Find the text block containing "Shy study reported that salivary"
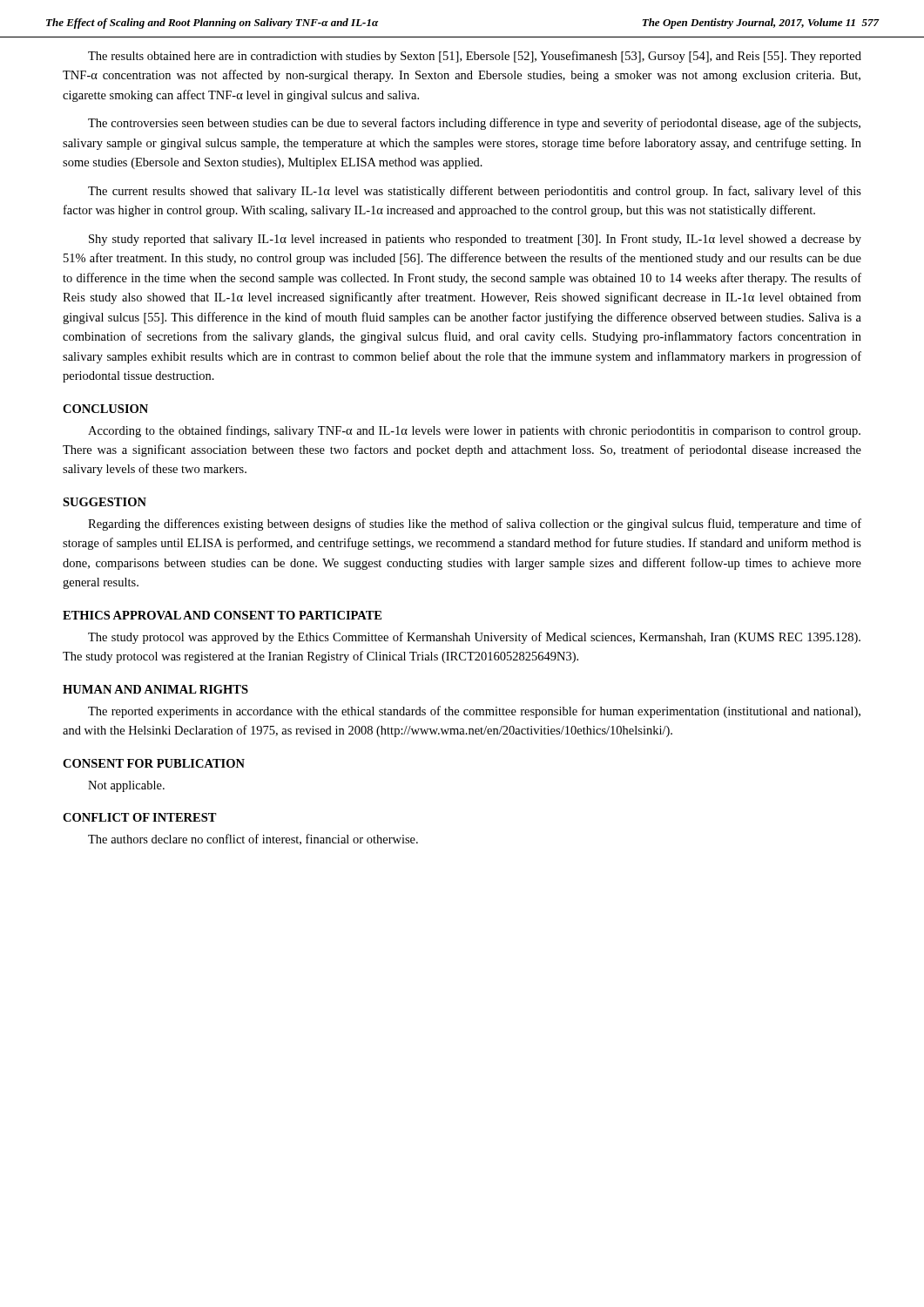Image resolution: width=924 pixels, height=1307 pixels. tap(462, 307)
